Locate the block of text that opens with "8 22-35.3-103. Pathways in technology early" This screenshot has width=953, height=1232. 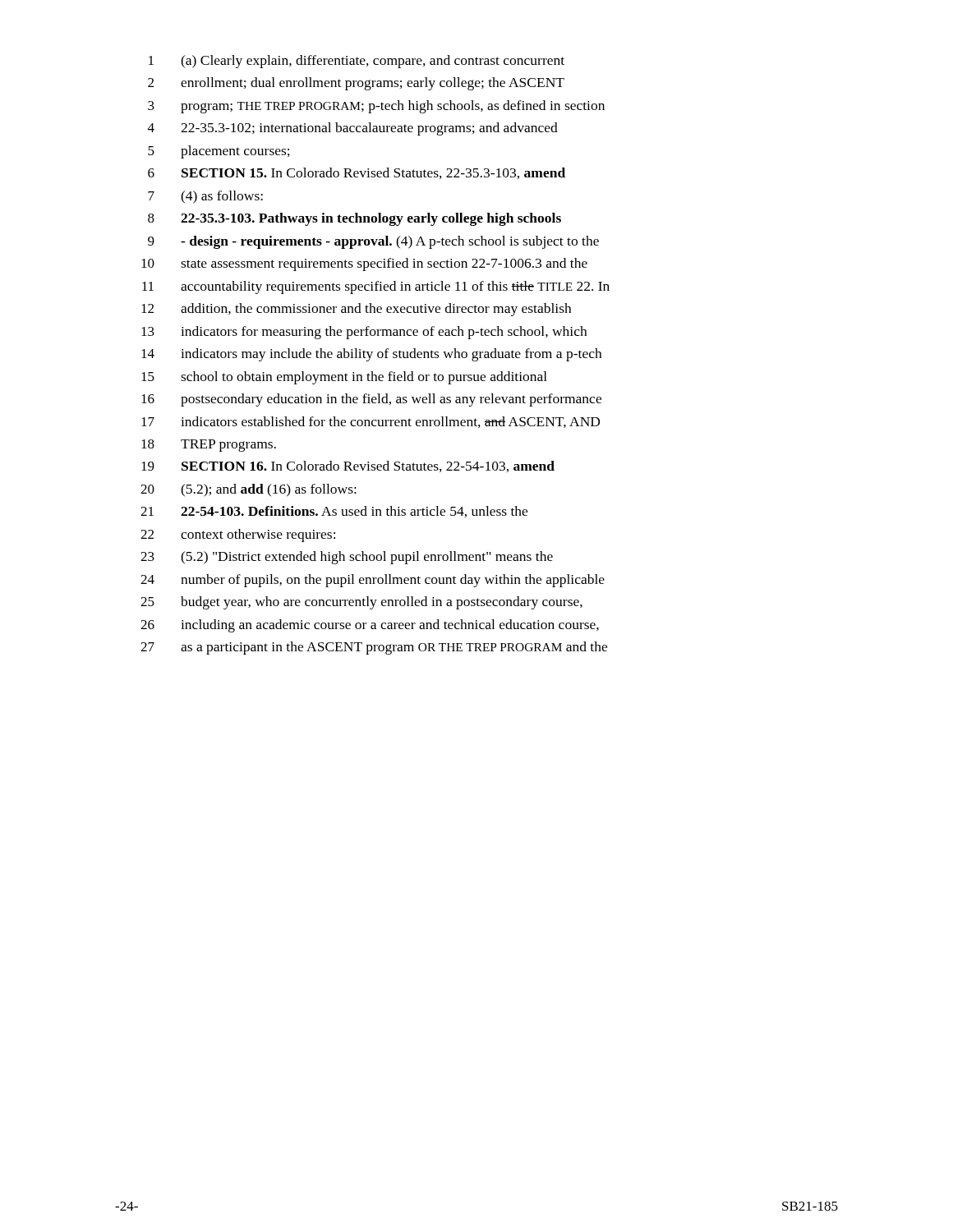point(476,218)
